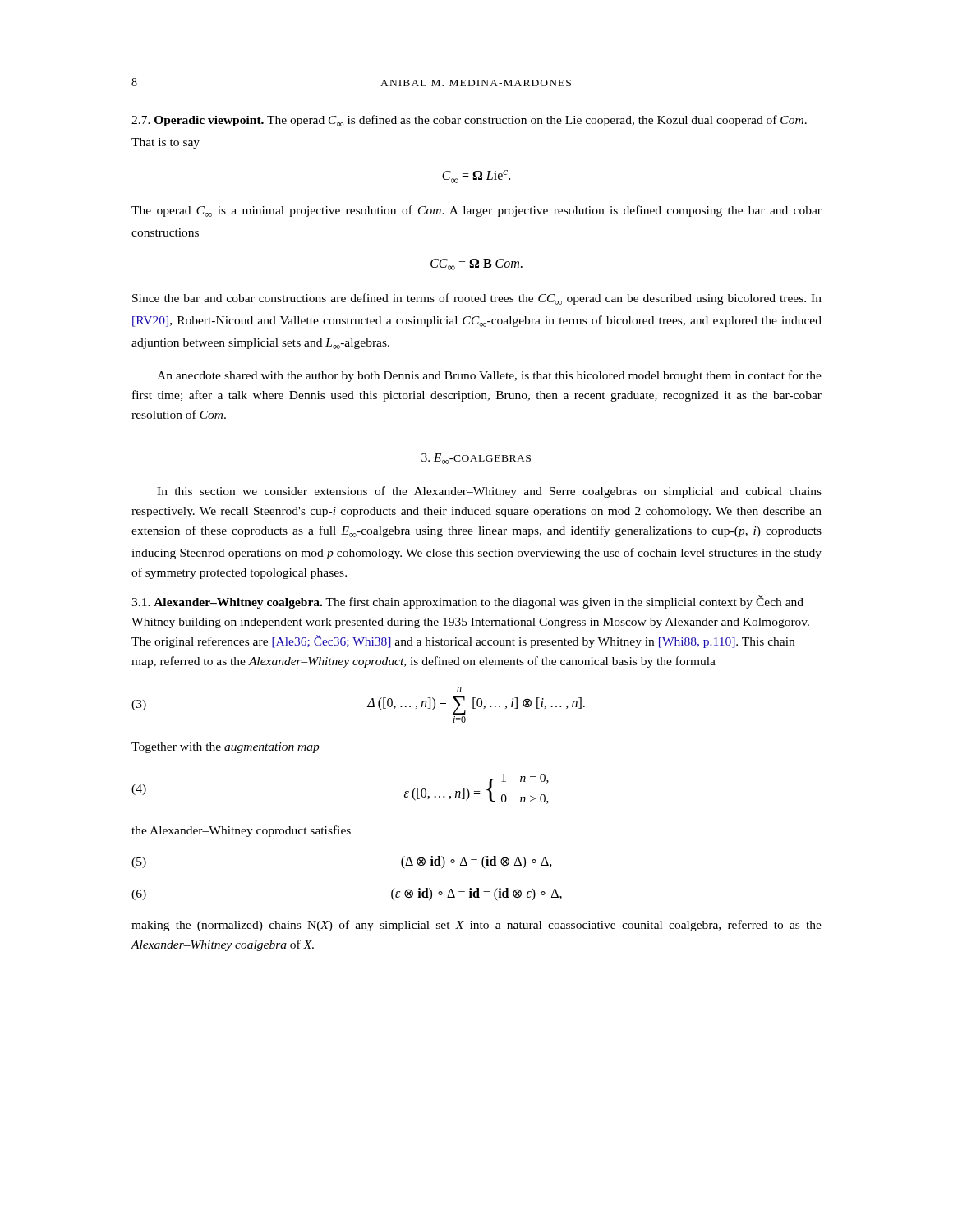Select the formula that reads "(3) Δ ([0, … ,"
Screen dimensions: 1232x953
(x=452, y=704)
